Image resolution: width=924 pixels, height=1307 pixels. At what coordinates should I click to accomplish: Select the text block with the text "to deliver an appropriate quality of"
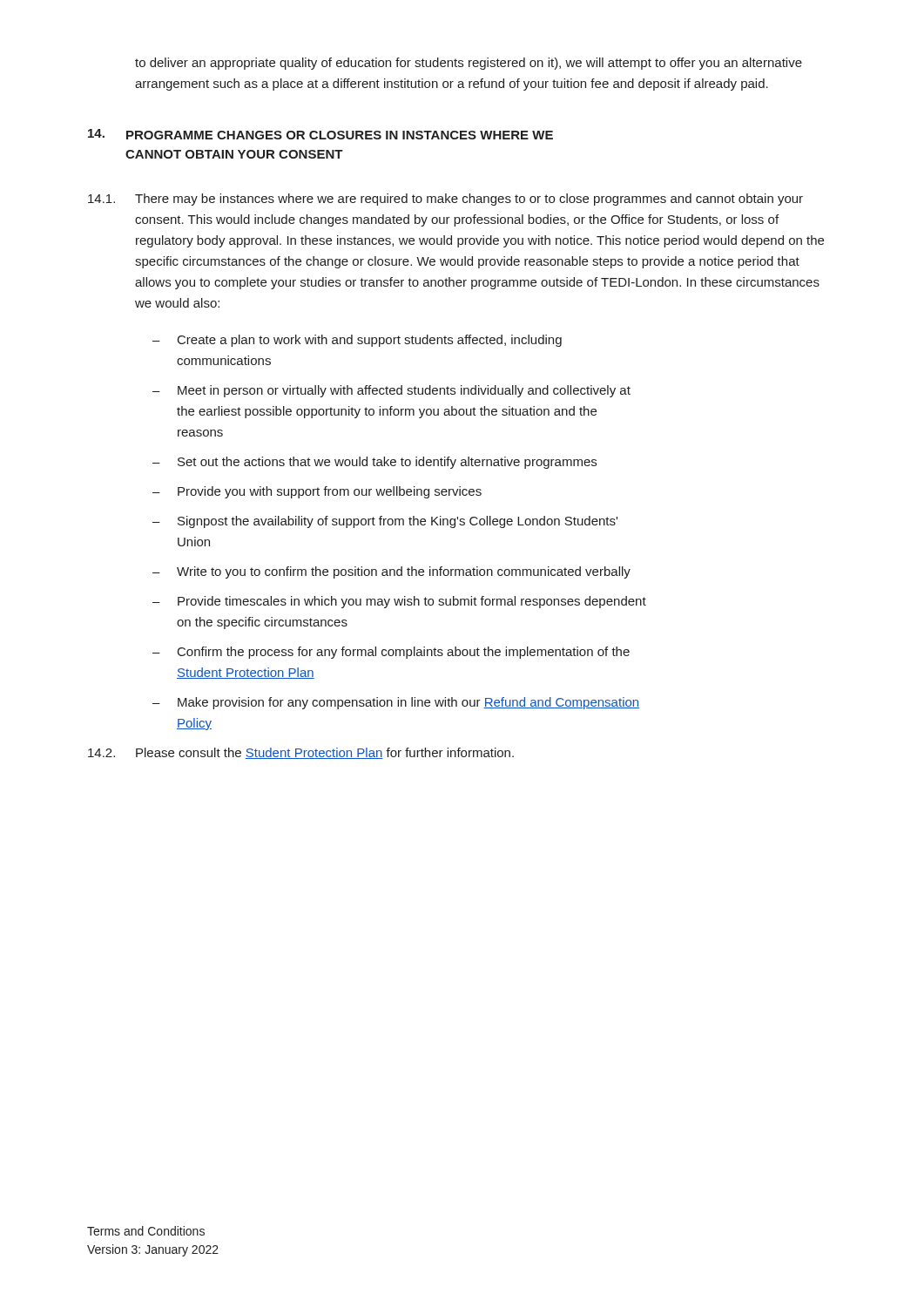[x=469, y=73]
